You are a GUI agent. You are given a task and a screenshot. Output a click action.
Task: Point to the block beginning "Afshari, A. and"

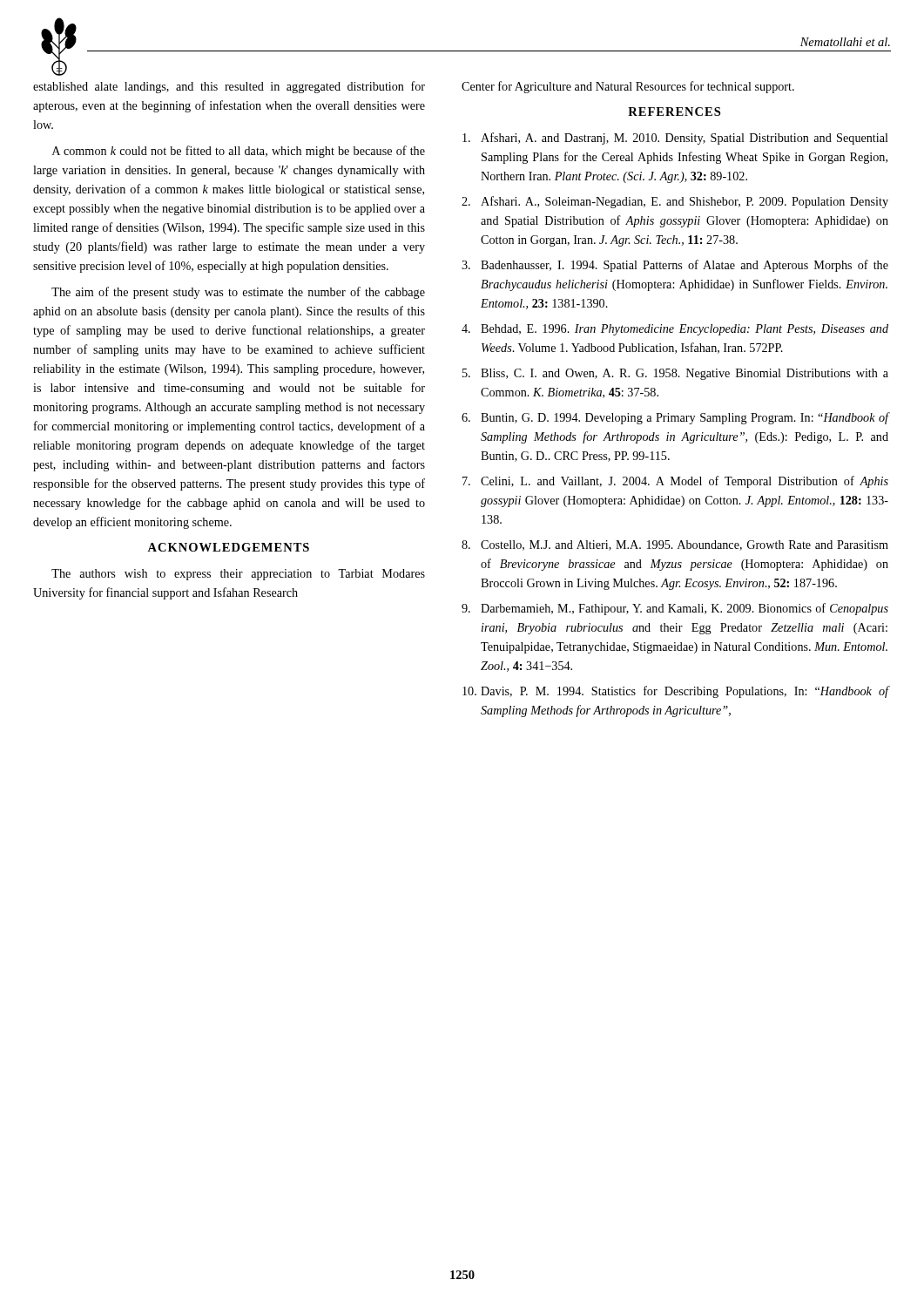[675, 157]
